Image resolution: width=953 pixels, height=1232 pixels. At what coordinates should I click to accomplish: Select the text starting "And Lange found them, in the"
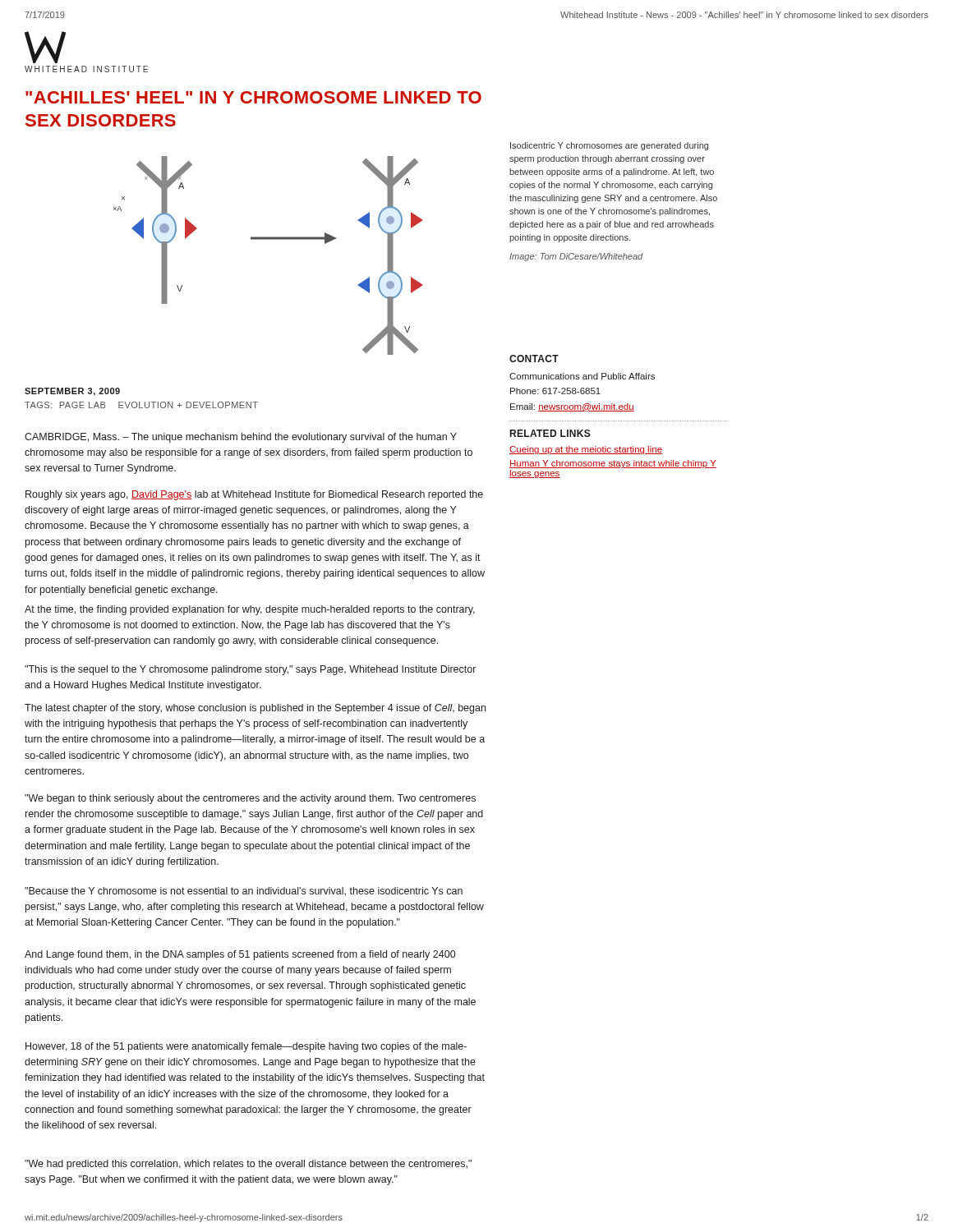click(x=255, y=986)
